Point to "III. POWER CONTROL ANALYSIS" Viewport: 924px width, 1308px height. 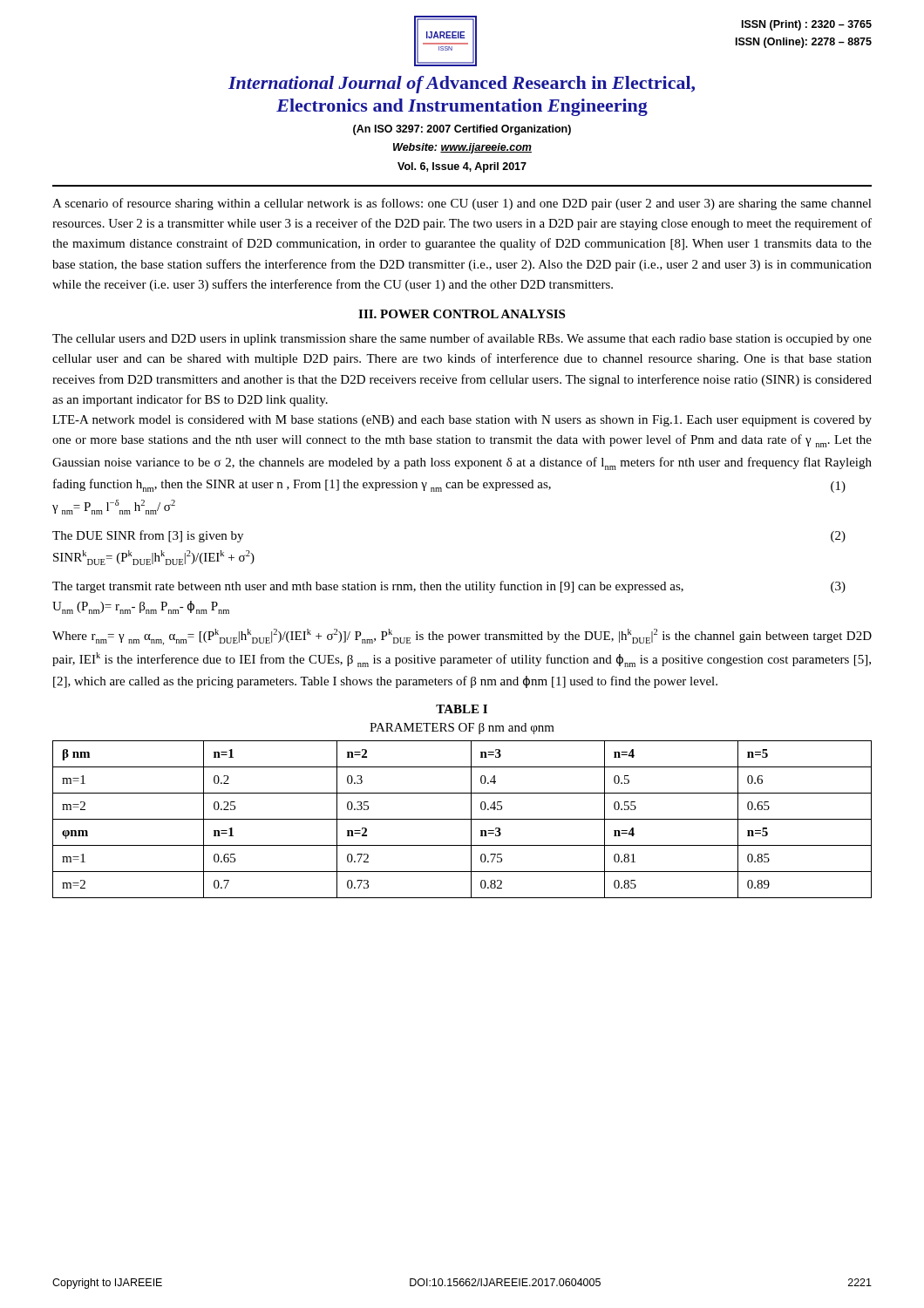click(x=462, y=314)
